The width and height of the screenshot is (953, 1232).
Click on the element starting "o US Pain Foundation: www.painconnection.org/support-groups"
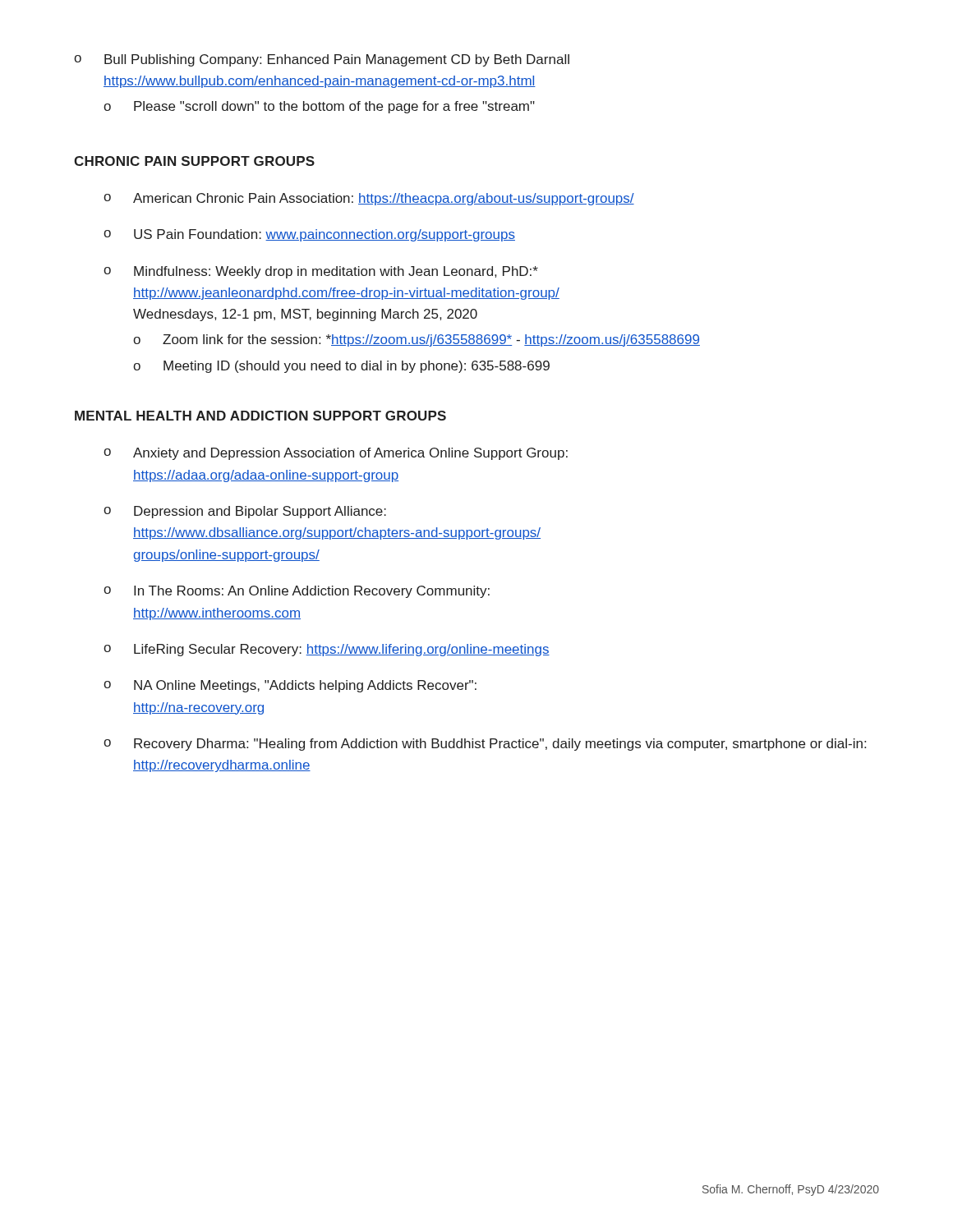(491, 235)
